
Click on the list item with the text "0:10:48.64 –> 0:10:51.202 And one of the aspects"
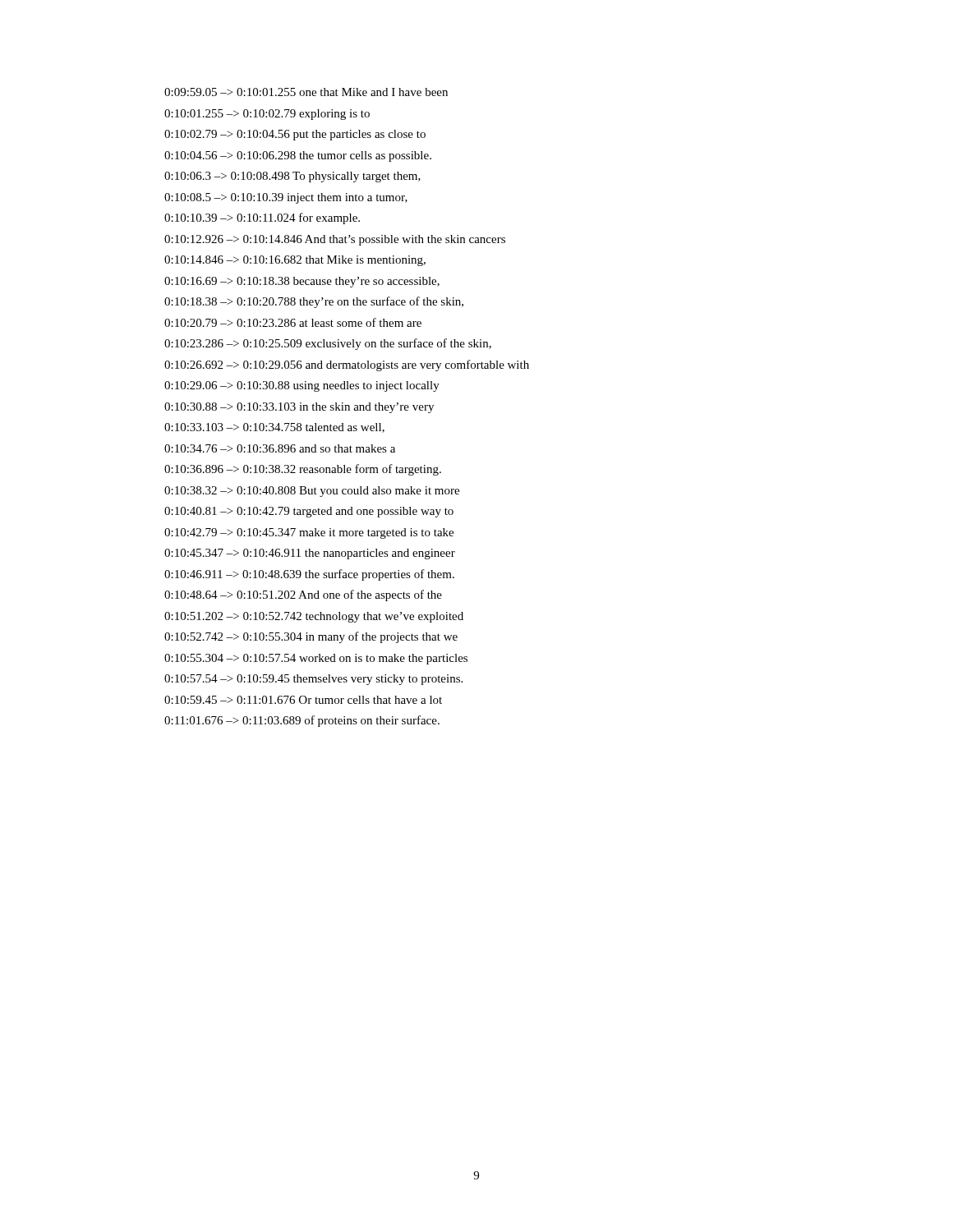303,595
